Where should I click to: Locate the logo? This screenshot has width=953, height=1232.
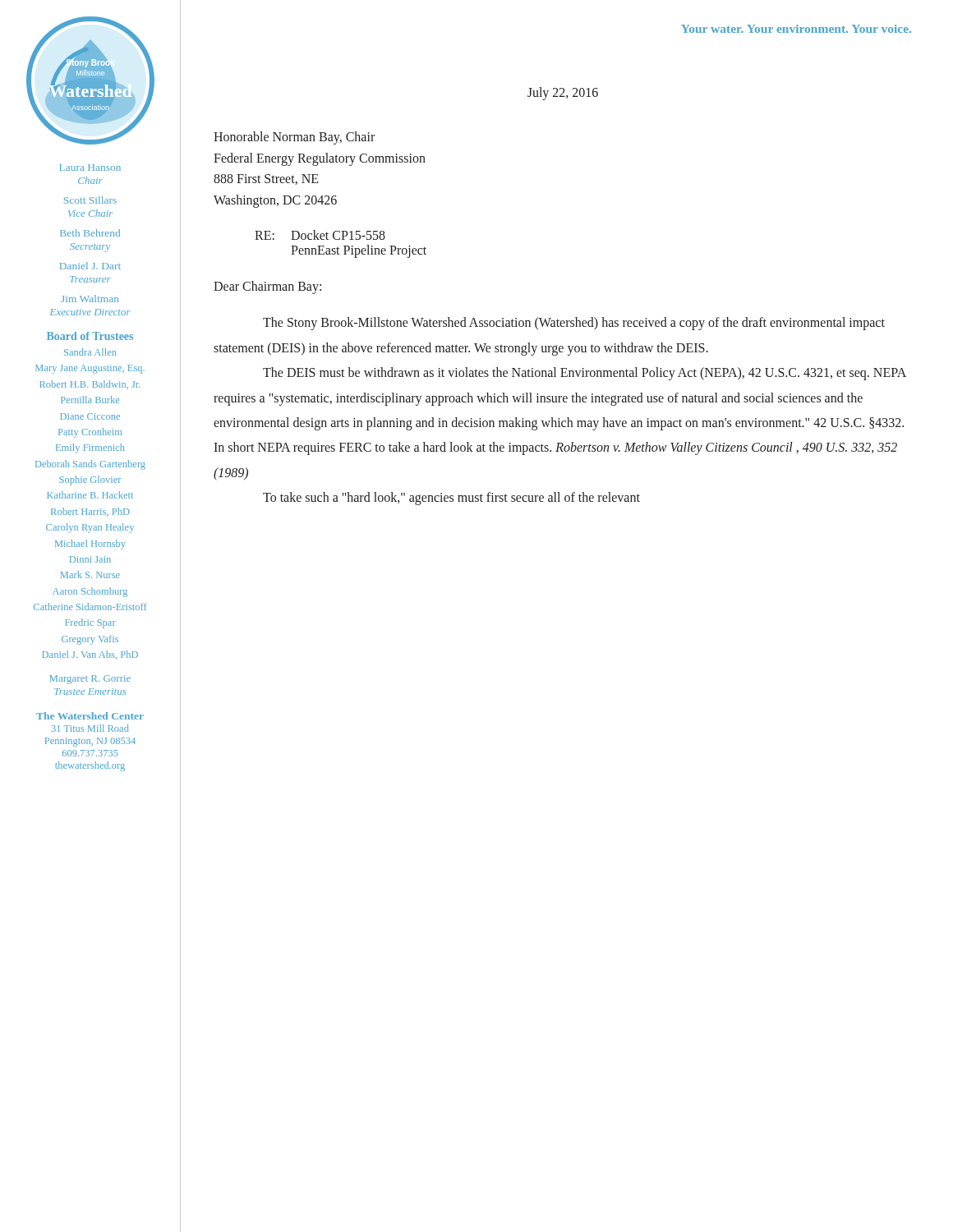click(x=90, y=77)
